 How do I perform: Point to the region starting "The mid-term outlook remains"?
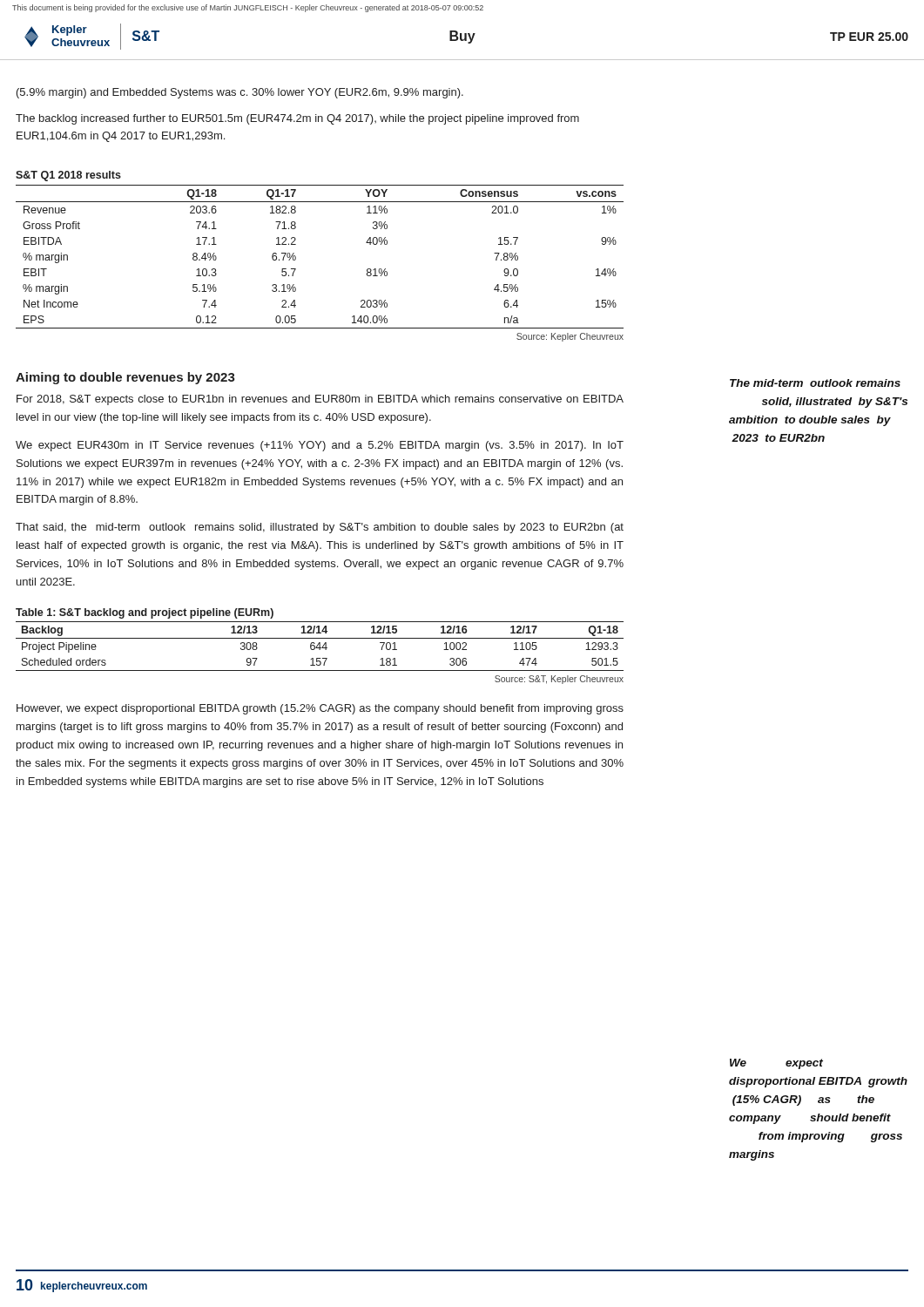coord(819,410)
